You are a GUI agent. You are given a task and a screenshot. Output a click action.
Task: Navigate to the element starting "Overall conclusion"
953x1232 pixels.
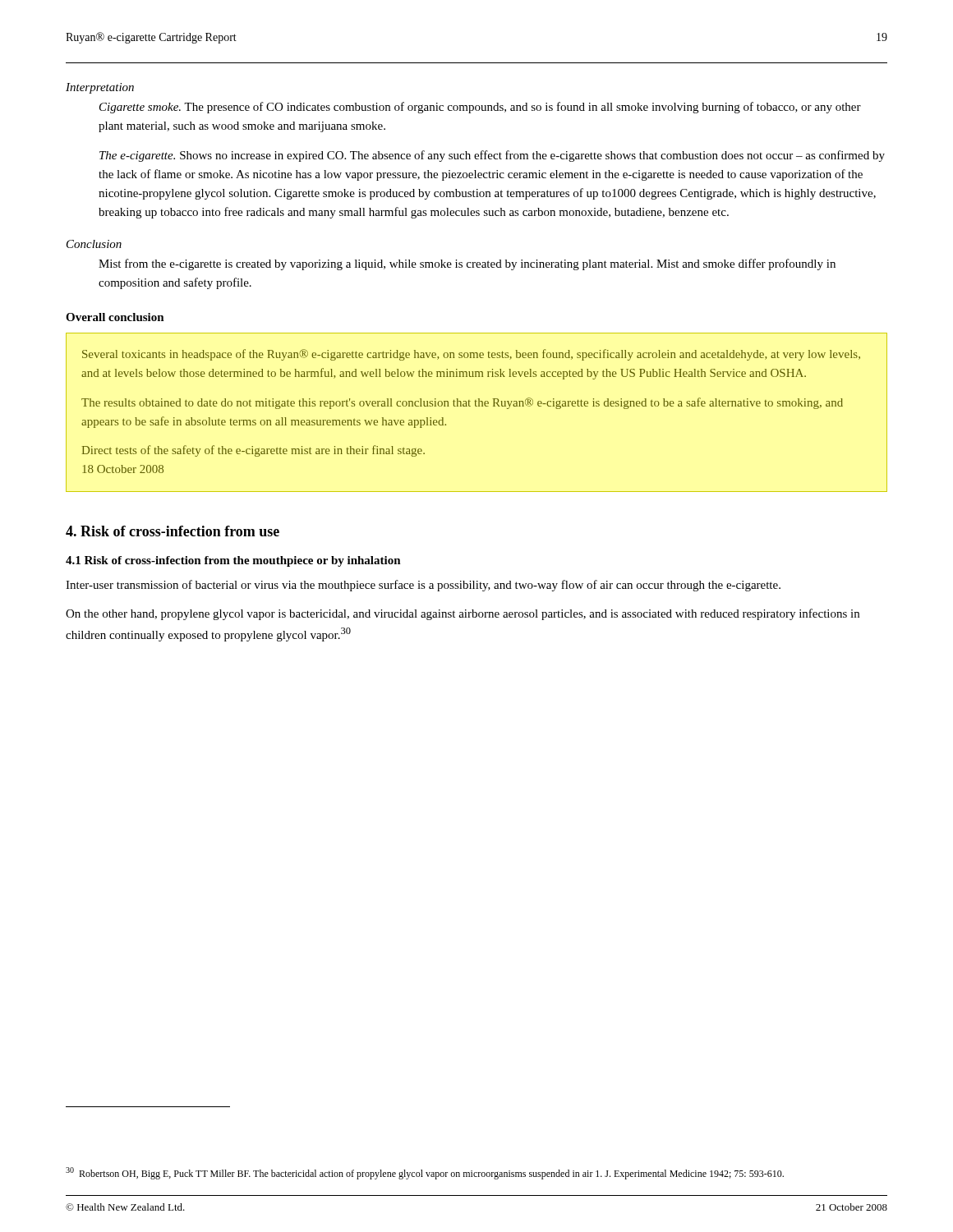coord(115,317)
